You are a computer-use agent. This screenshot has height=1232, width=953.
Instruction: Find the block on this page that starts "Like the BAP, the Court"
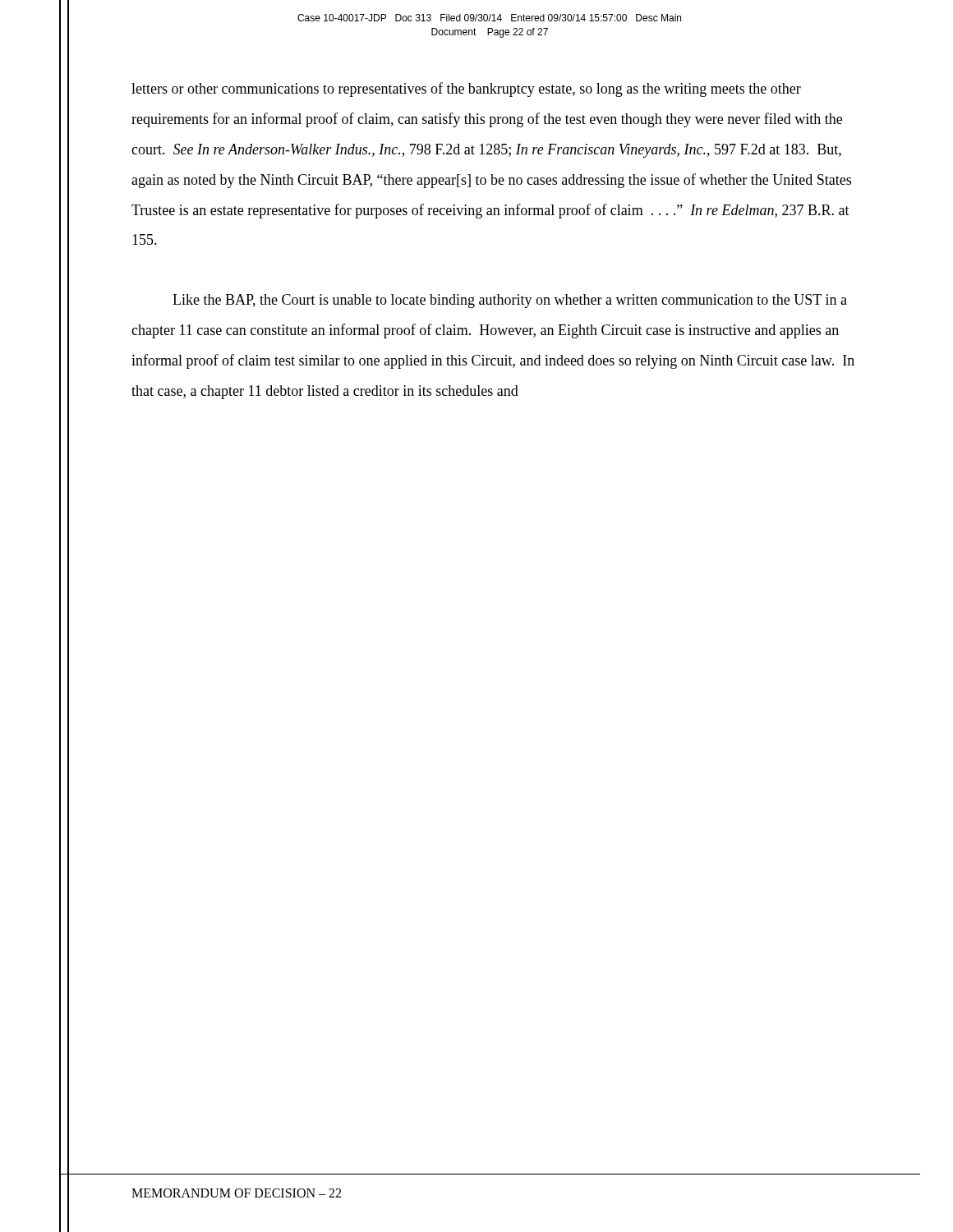pos(493,346)
